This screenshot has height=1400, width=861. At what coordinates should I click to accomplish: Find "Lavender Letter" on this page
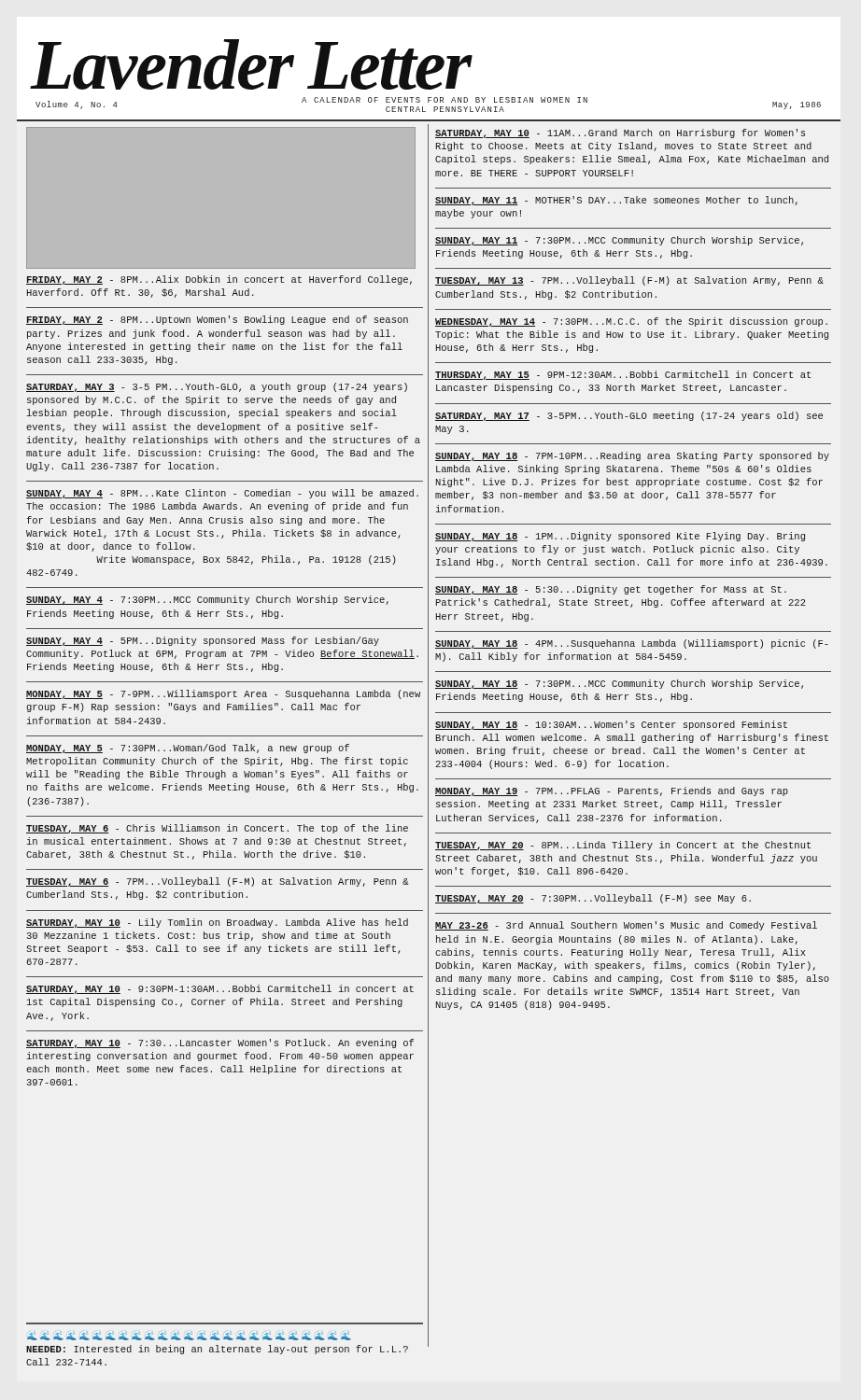tap(250, 64)
